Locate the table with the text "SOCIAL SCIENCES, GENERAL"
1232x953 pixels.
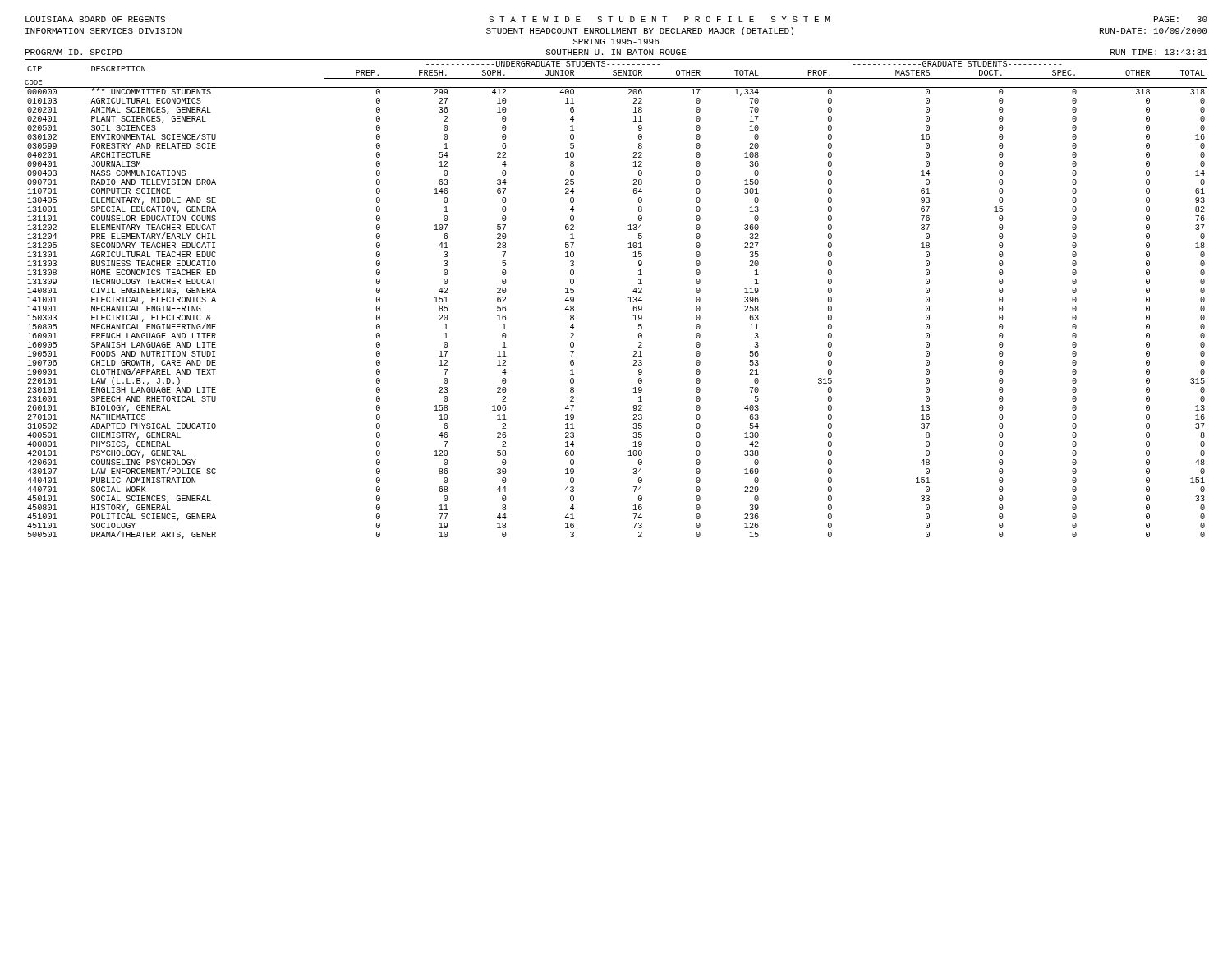616,299
